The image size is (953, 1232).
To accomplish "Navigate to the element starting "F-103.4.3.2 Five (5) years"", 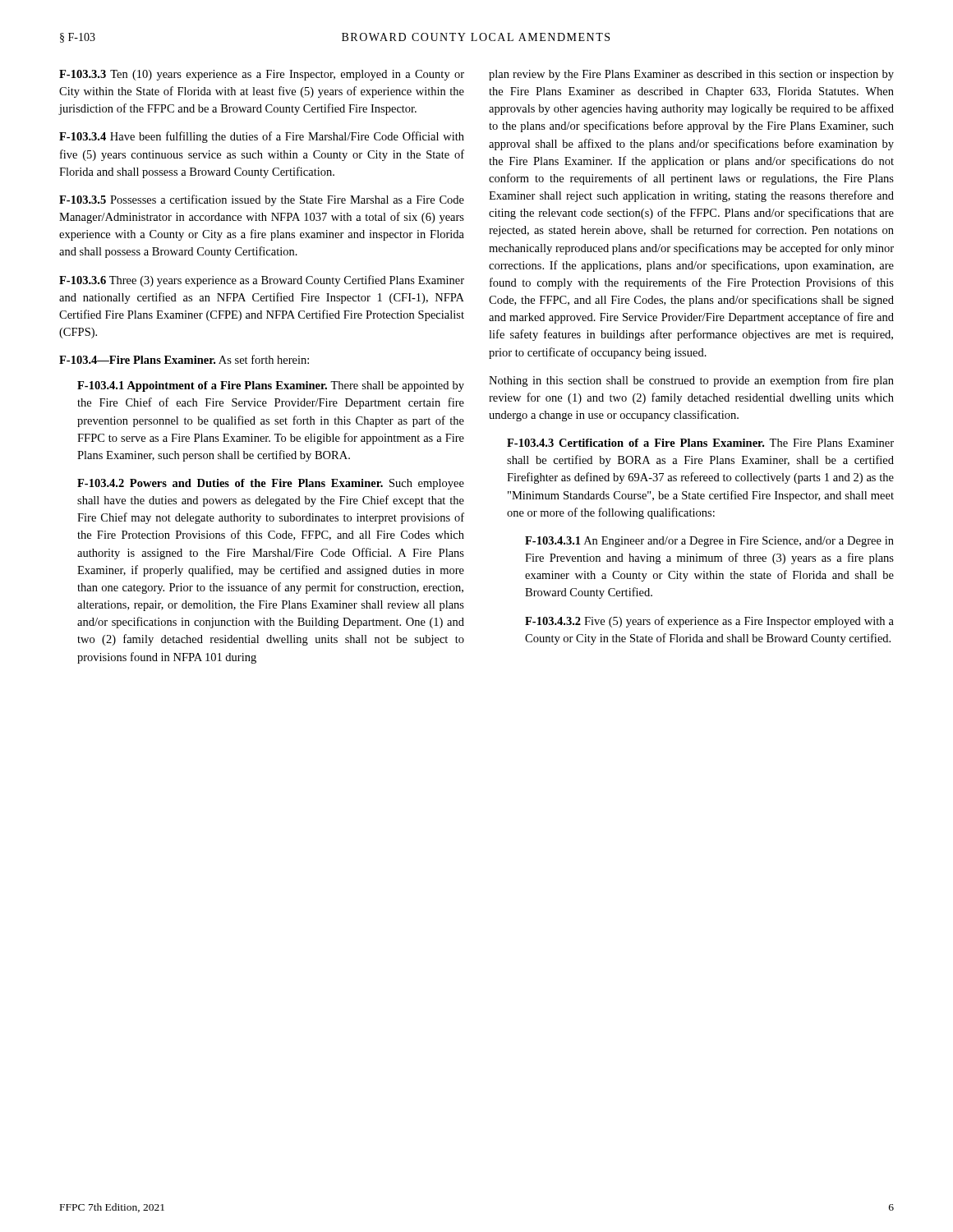I will point(709,629).
